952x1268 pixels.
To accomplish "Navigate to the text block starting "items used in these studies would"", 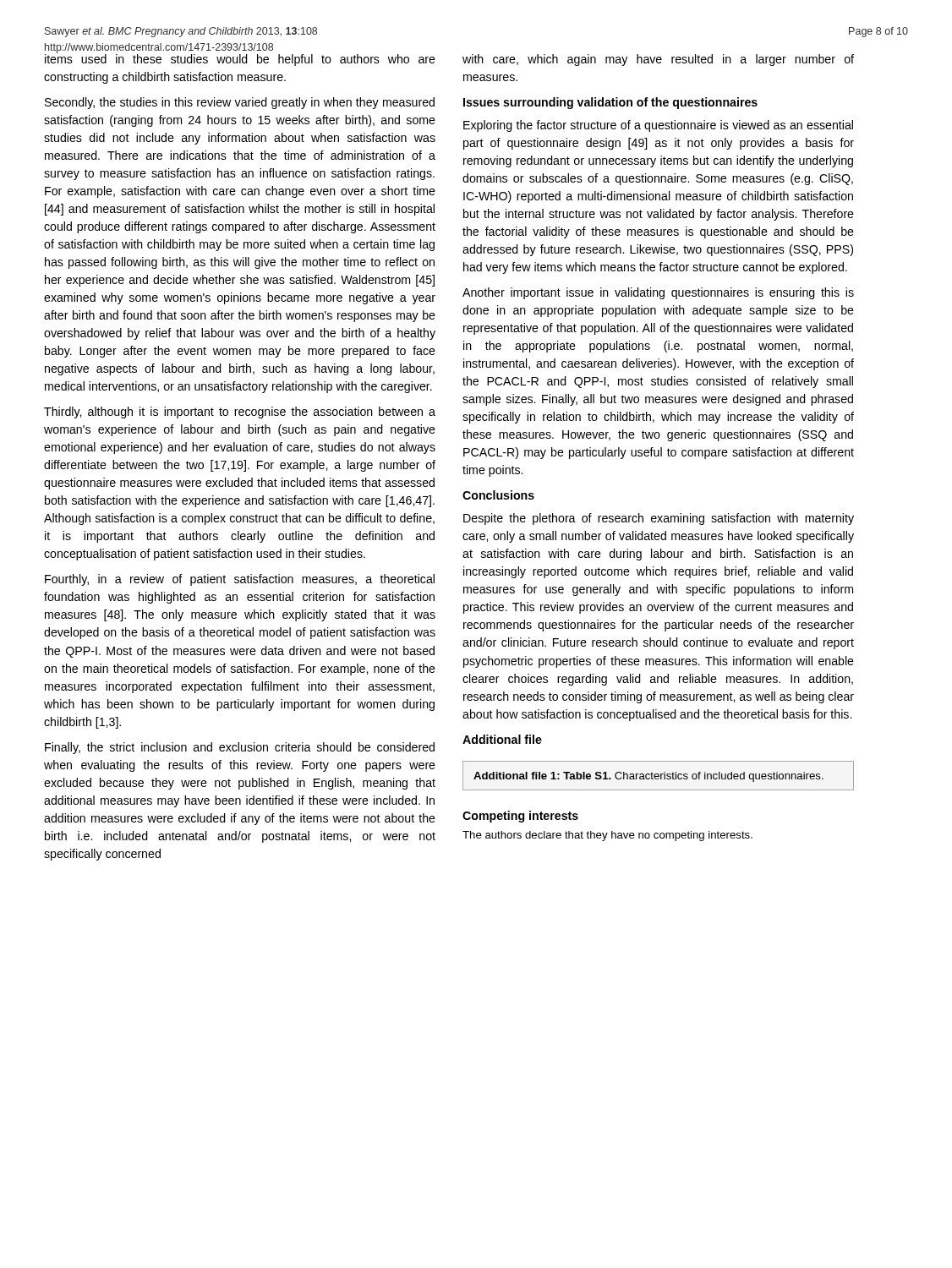I will coord(240,68).
